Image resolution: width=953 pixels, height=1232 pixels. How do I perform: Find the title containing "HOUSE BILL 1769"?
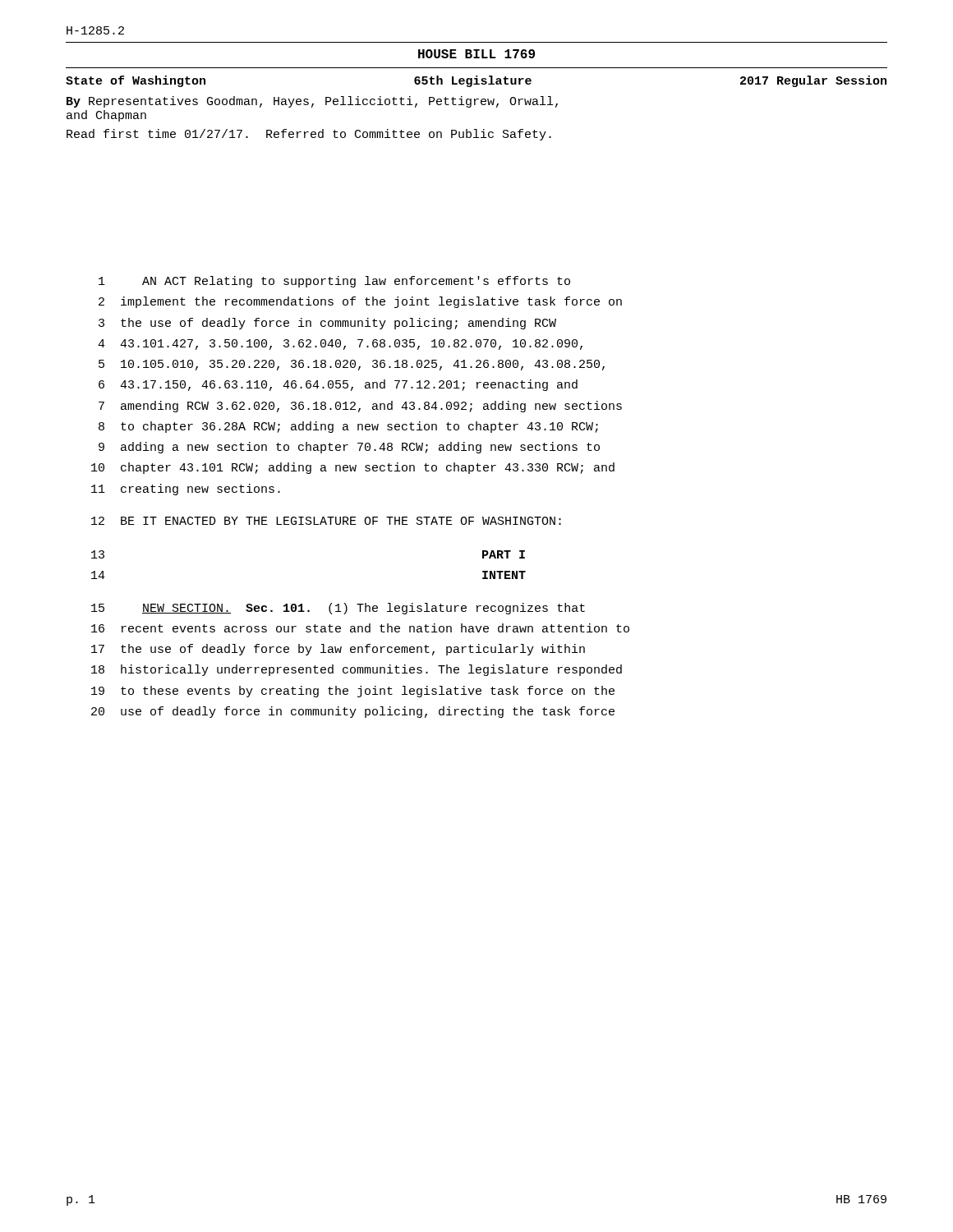476,55
